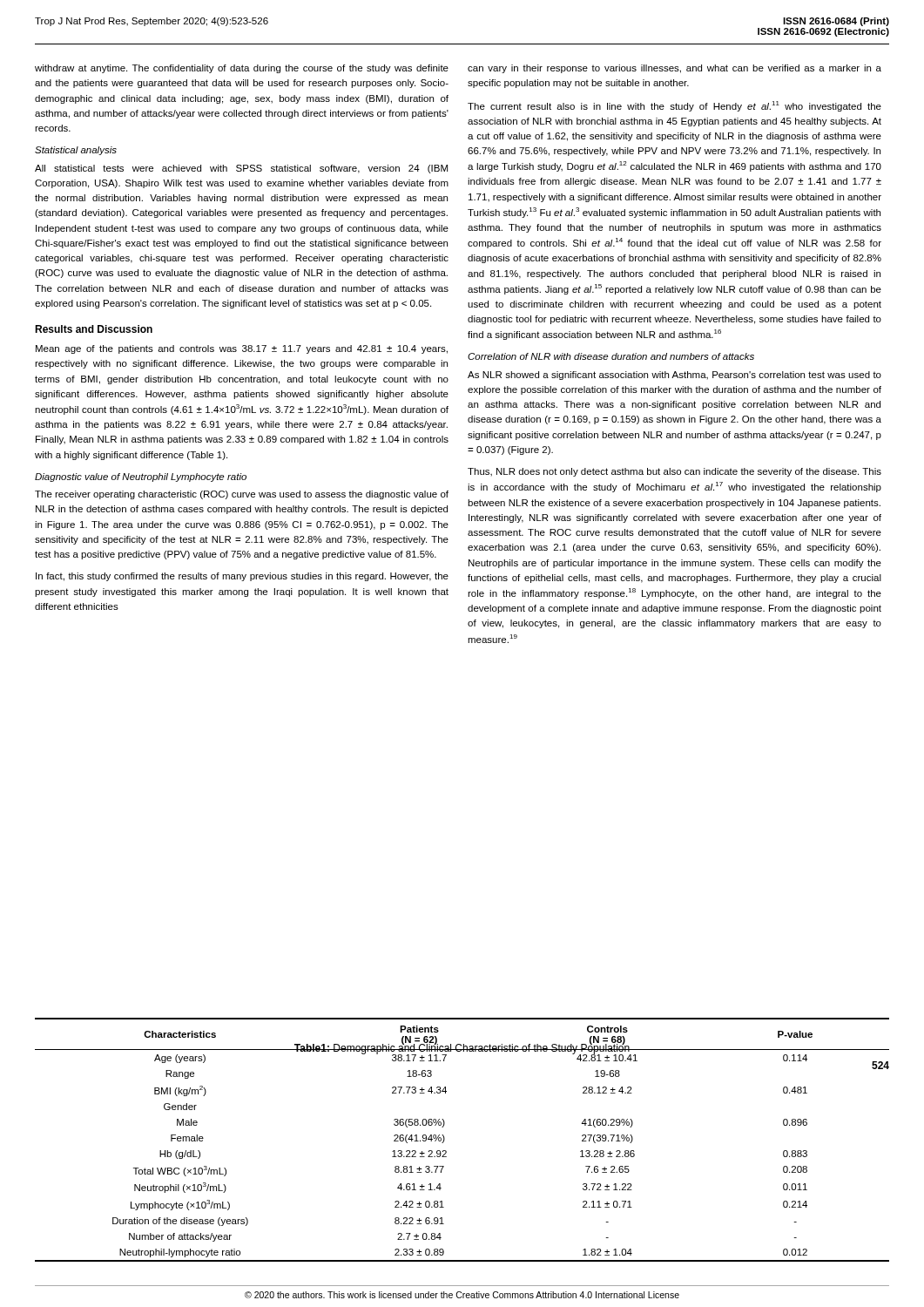
Task: Select the text block starting "Statistical analysis"
Action: (76, 150)
